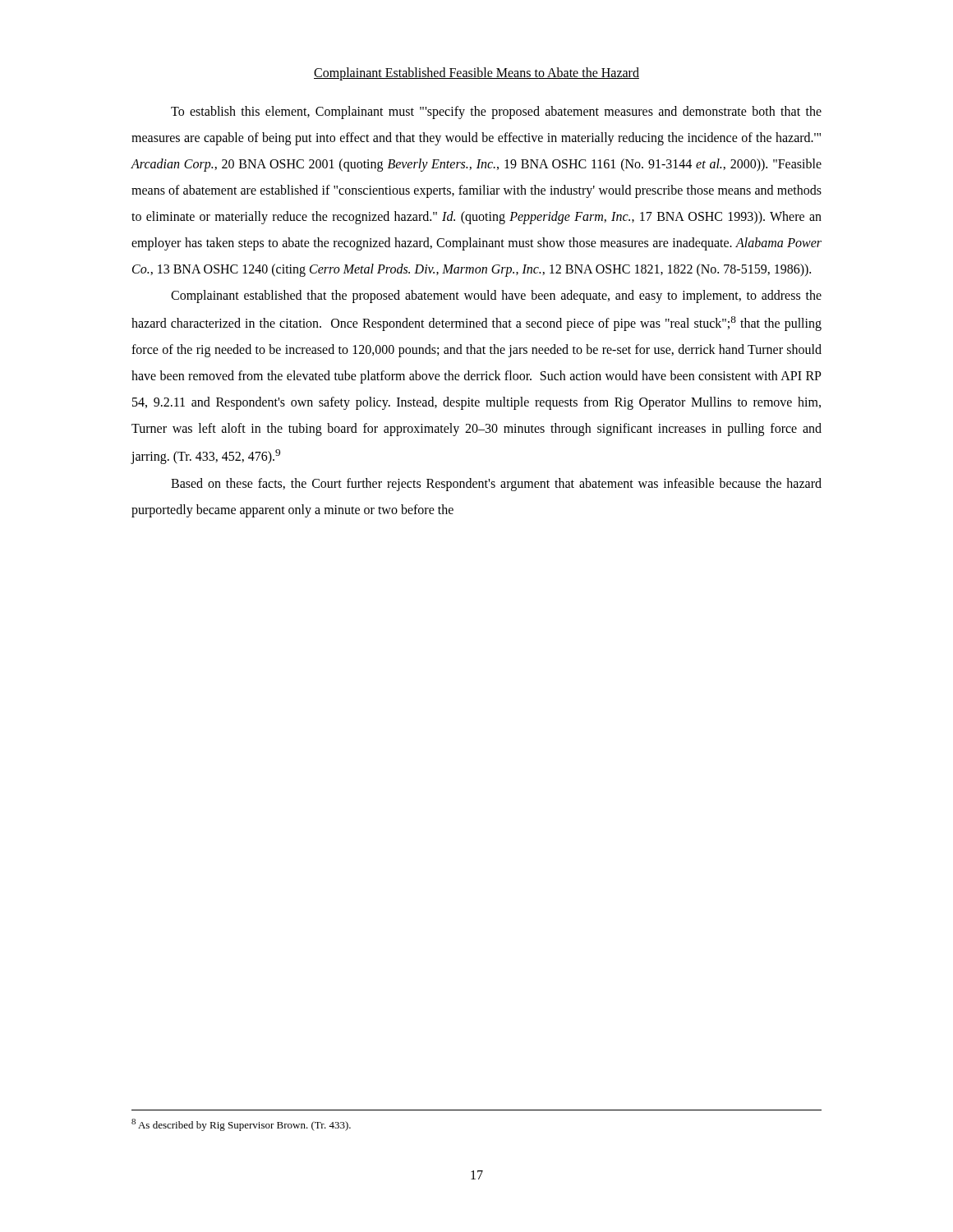
Task: Click the section header that begins "Complainant Established Feasible Means to"
Action: click(x=476, y=73)
